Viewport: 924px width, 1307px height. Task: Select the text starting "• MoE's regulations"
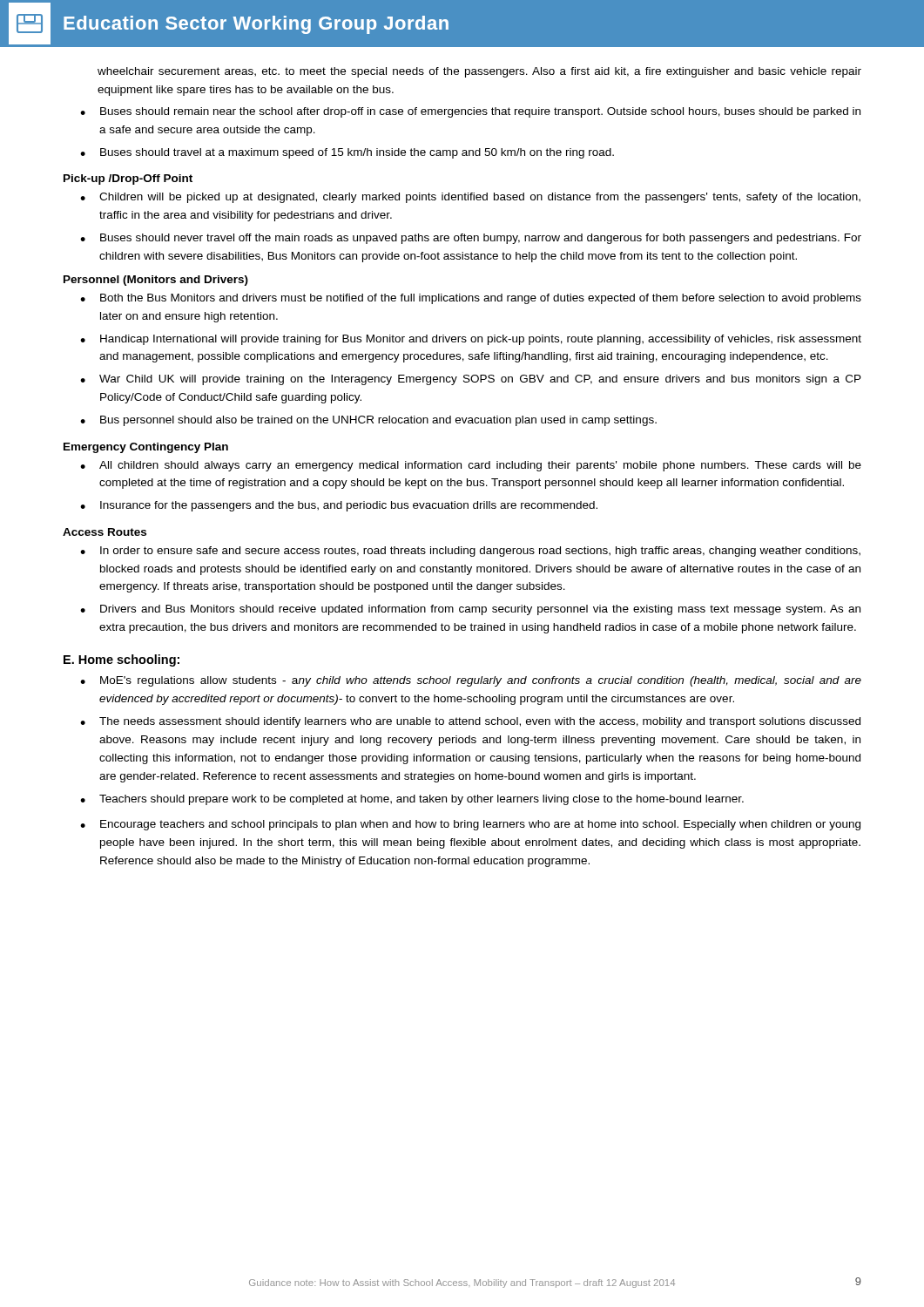471,690
